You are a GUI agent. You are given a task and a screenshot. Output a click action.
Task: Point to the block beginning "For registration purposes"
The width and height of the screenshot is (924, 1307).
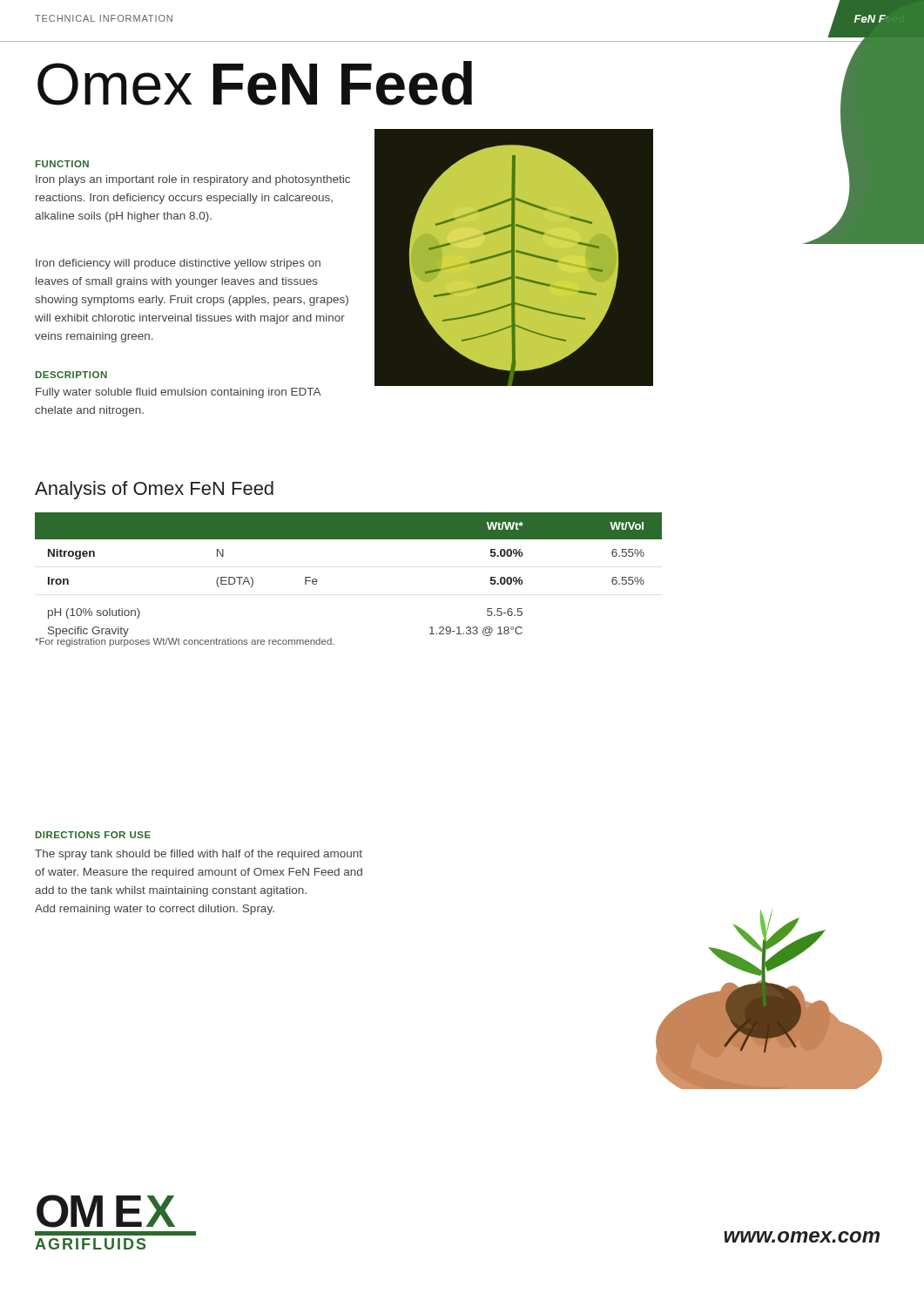click(185, 641)
